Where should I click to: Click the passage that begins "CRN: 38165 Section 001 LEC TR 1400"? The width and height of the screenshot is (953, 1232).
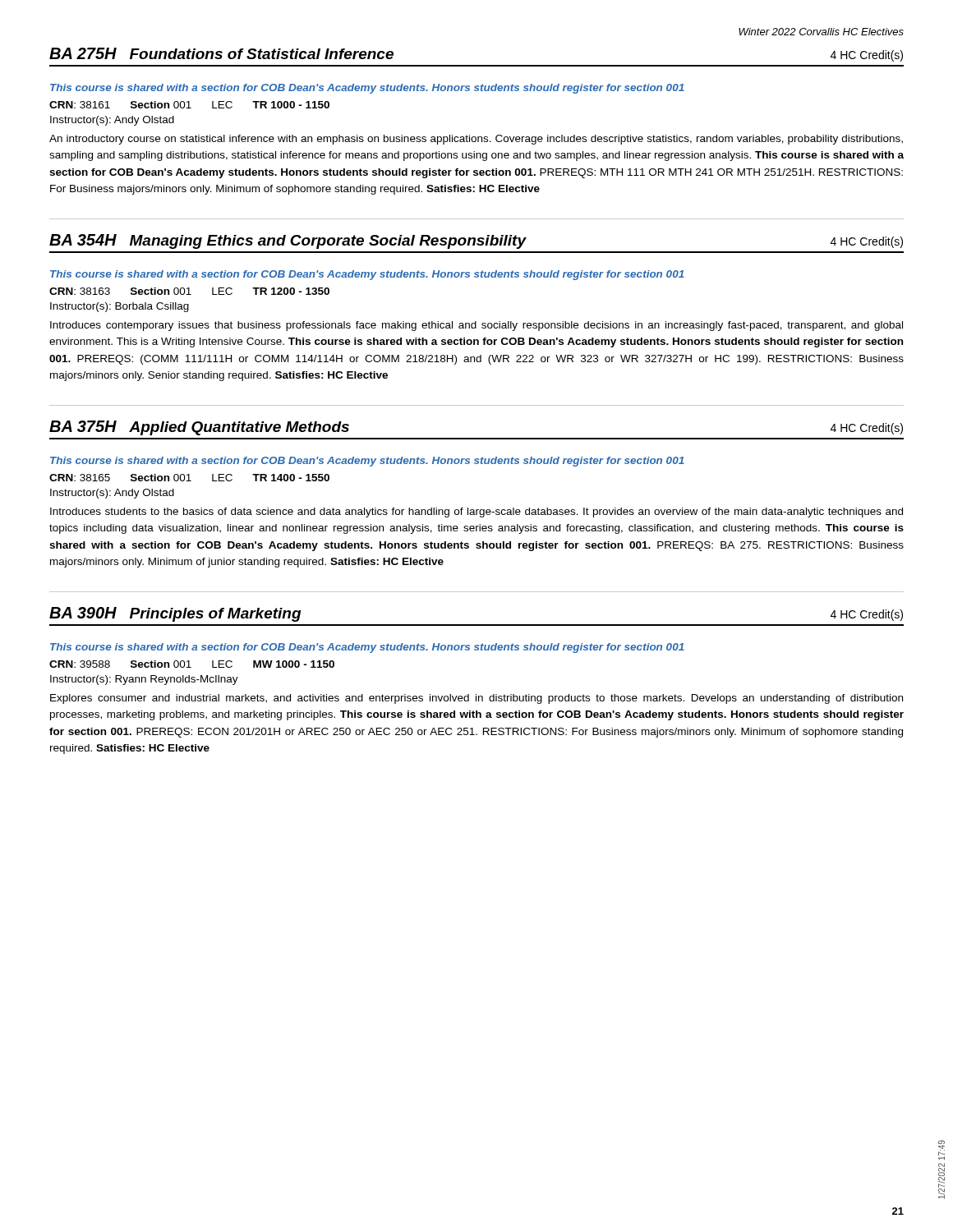click(190, 478)
